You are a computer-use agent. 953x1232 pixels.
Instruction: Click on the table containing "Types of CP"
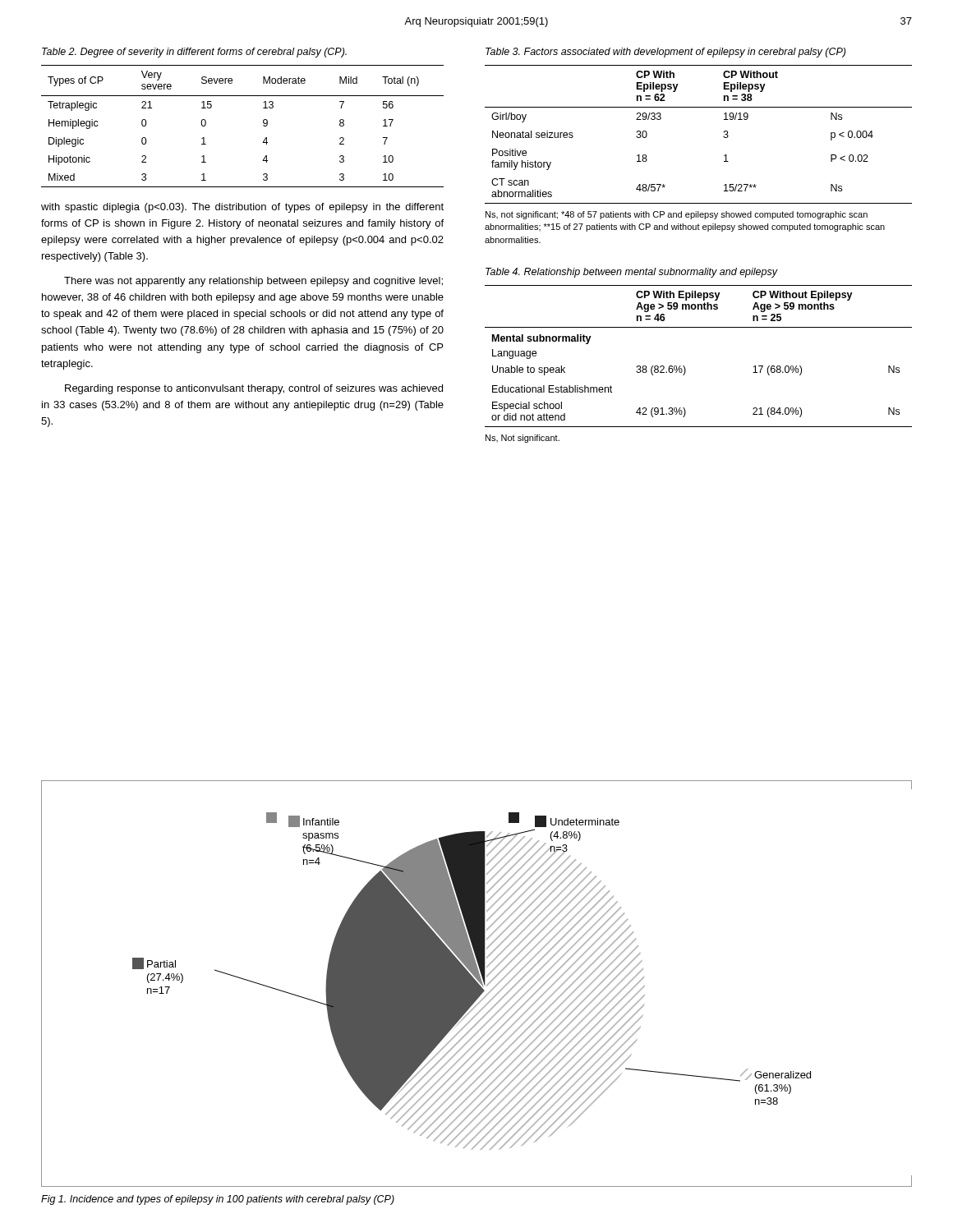(x=242, y=126)
